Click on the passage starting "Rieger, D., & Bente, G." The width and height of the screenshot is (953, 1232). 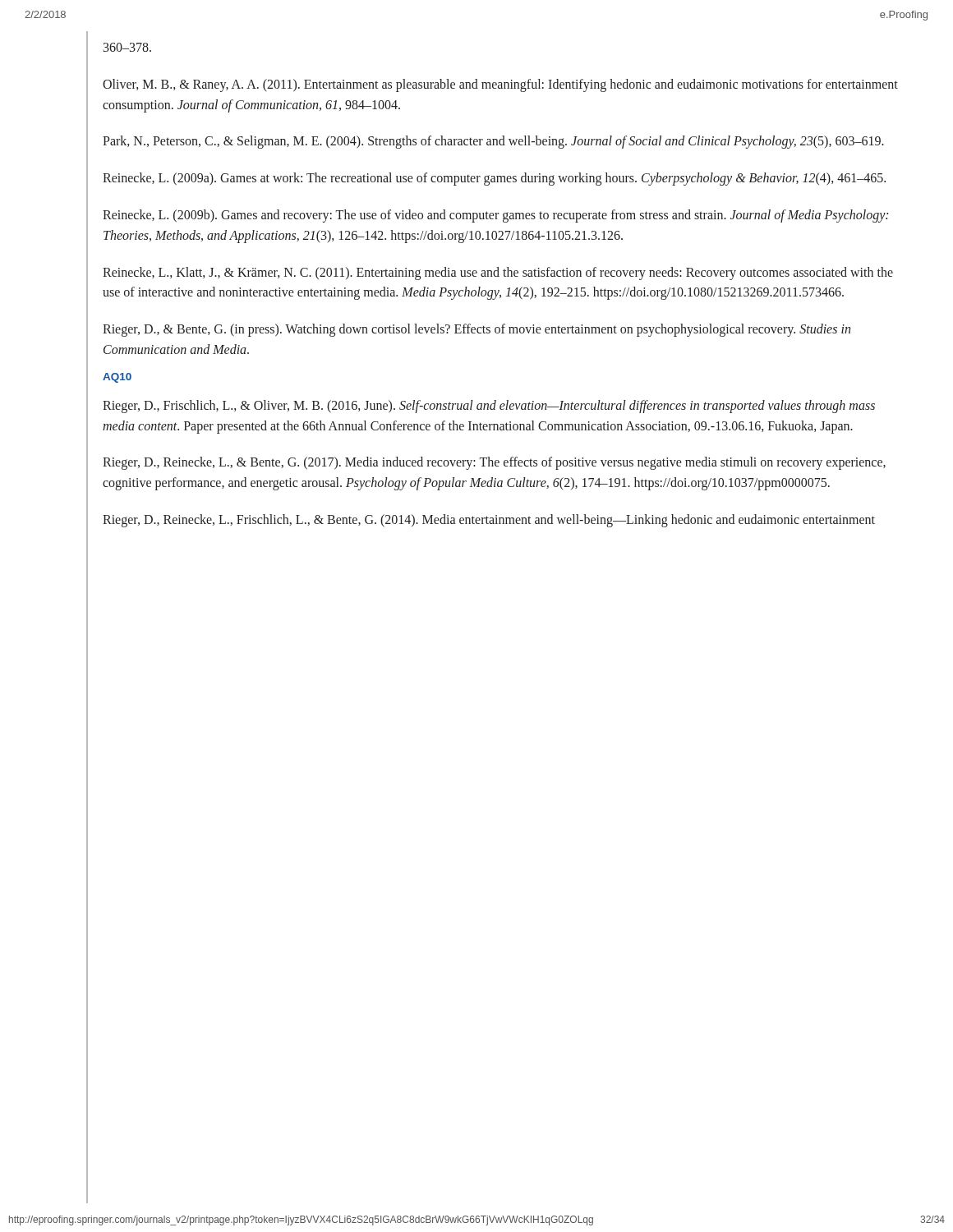click(x=477, y=339)
